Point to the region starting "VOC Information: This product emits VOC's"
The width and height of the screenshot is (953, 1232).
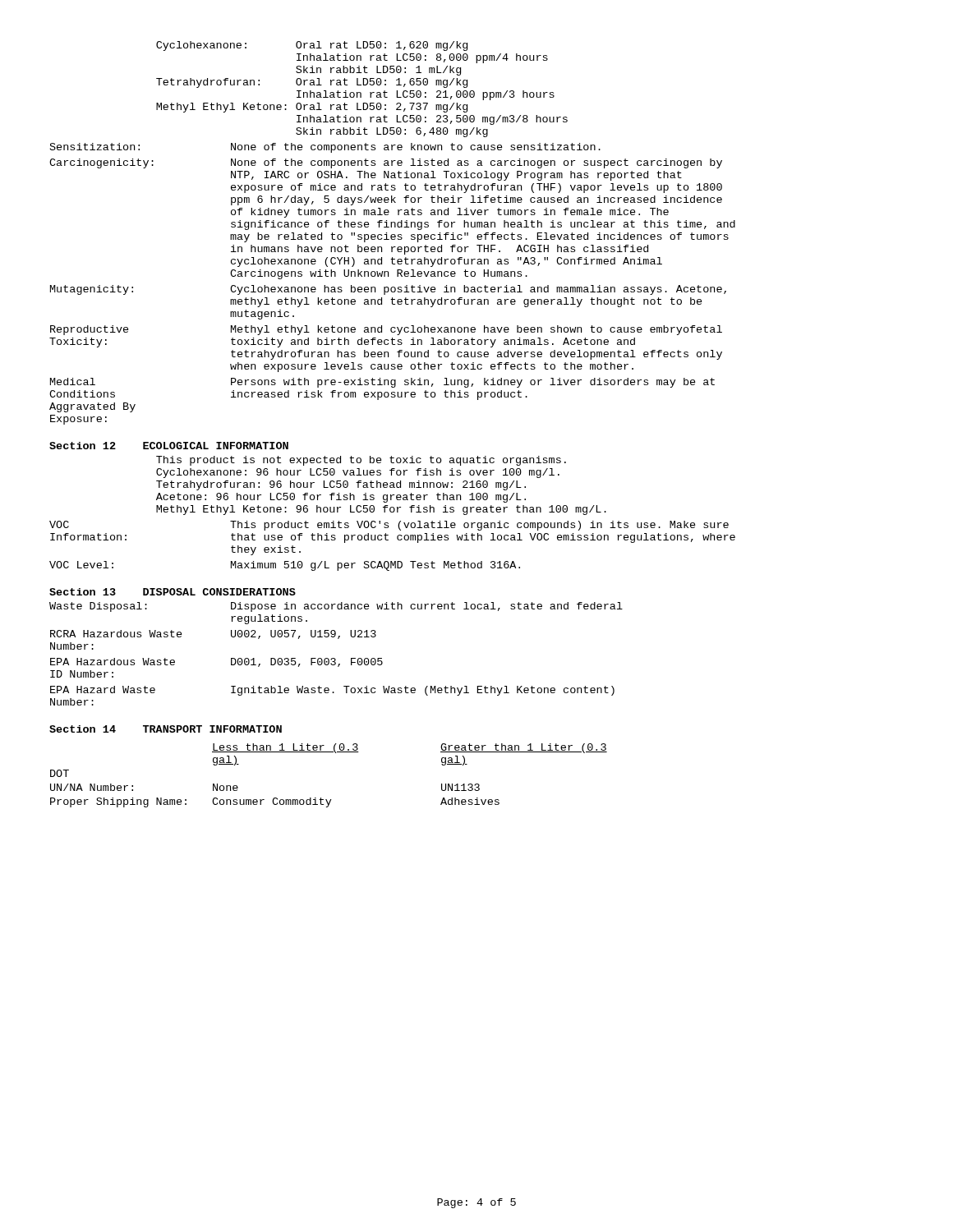click(476, 538)
